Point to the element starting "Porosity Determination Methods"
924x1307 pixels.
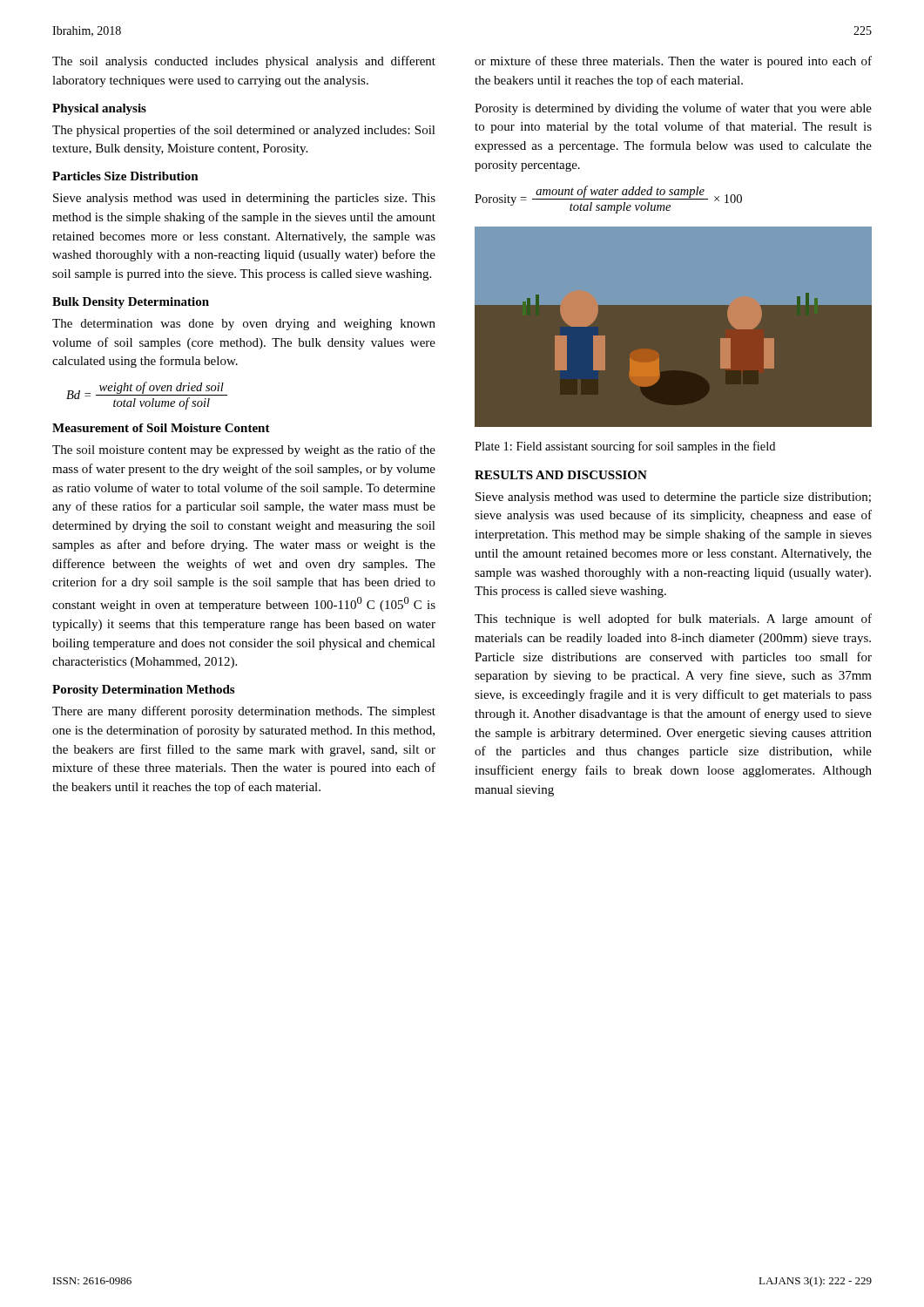tap(144, 689)
